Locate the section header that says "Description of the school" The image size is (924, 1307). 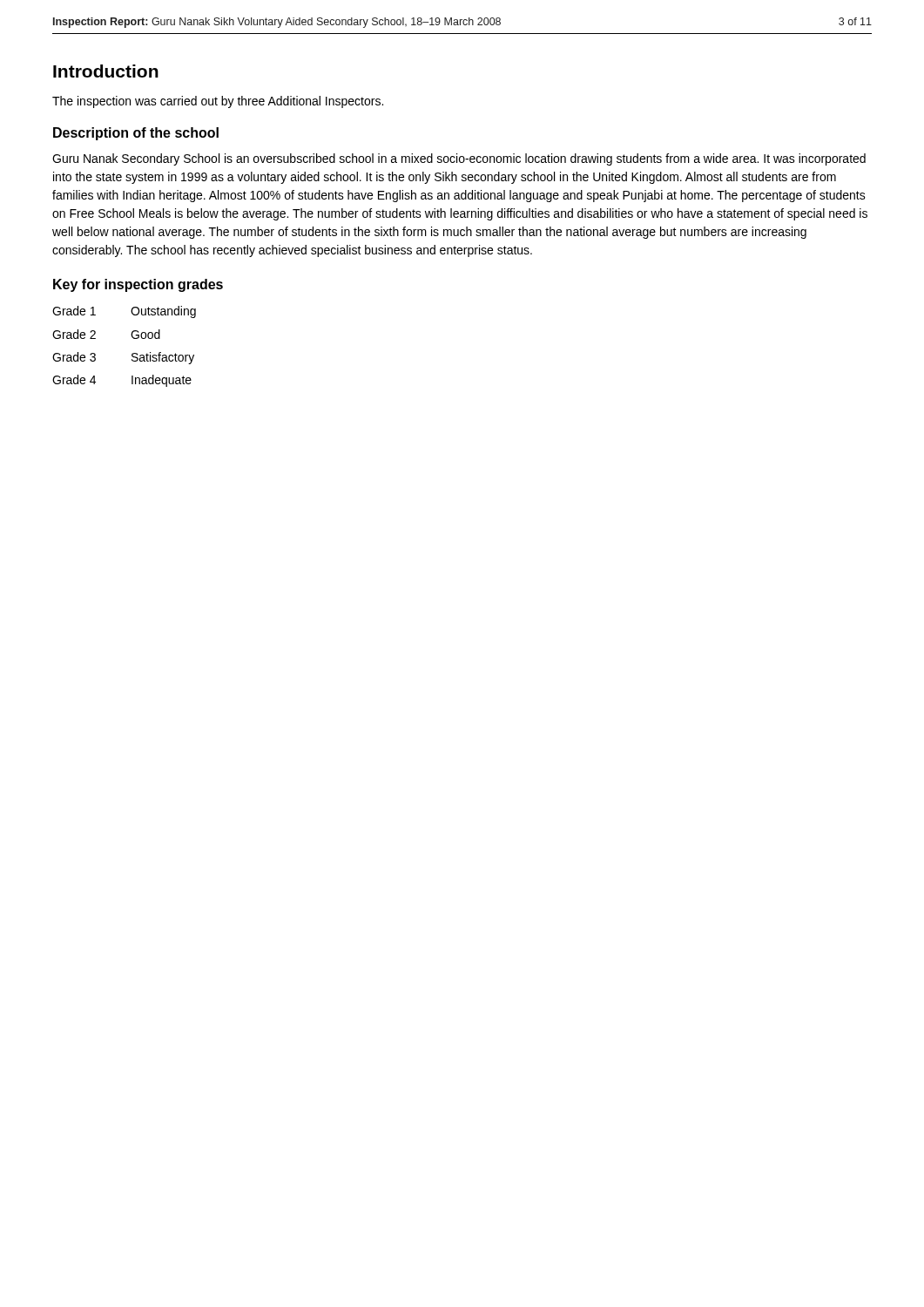click(x=136, y=133)
